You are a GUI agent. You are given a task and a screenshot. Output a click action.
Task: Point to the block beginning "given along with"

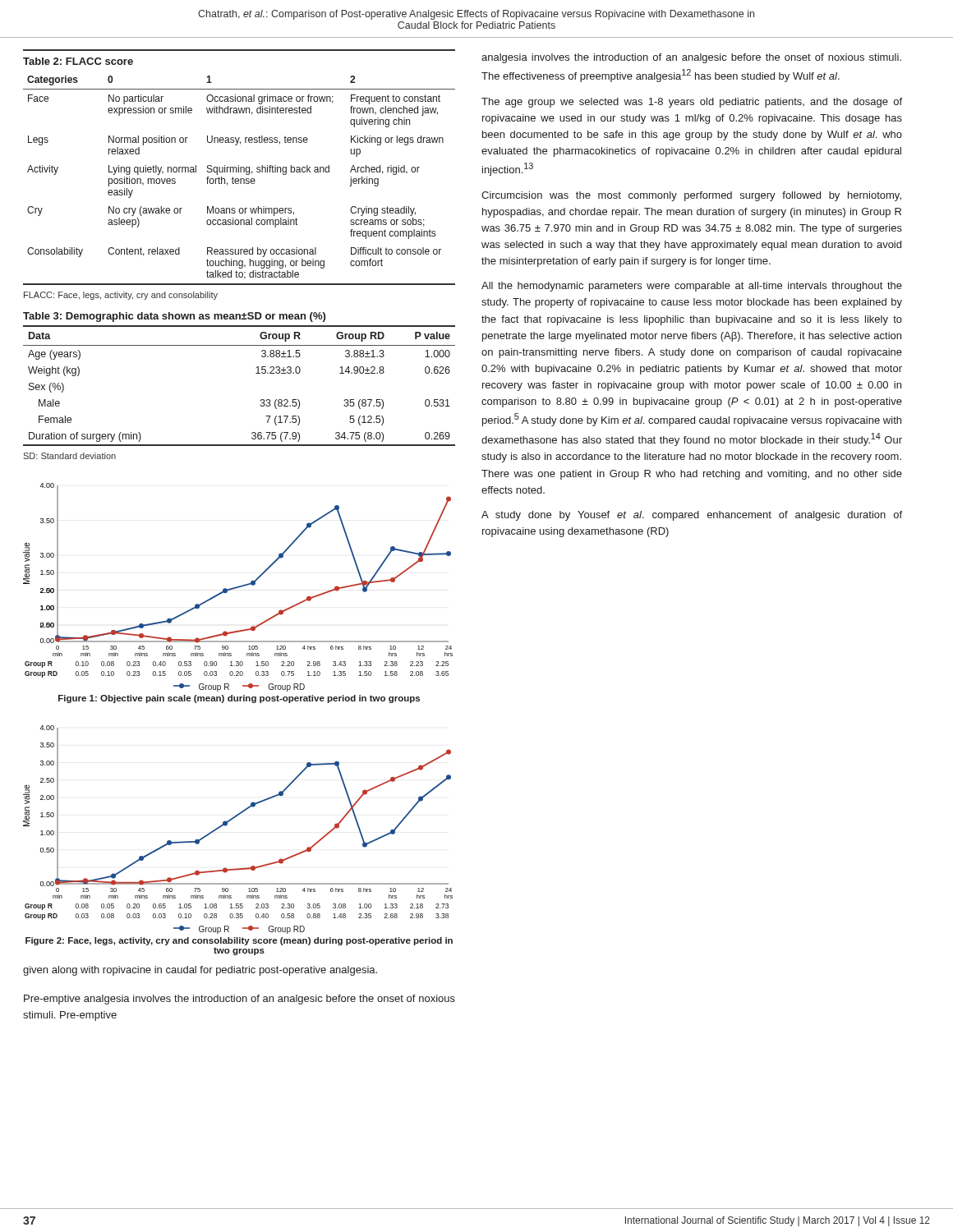(x=201, y=970)
